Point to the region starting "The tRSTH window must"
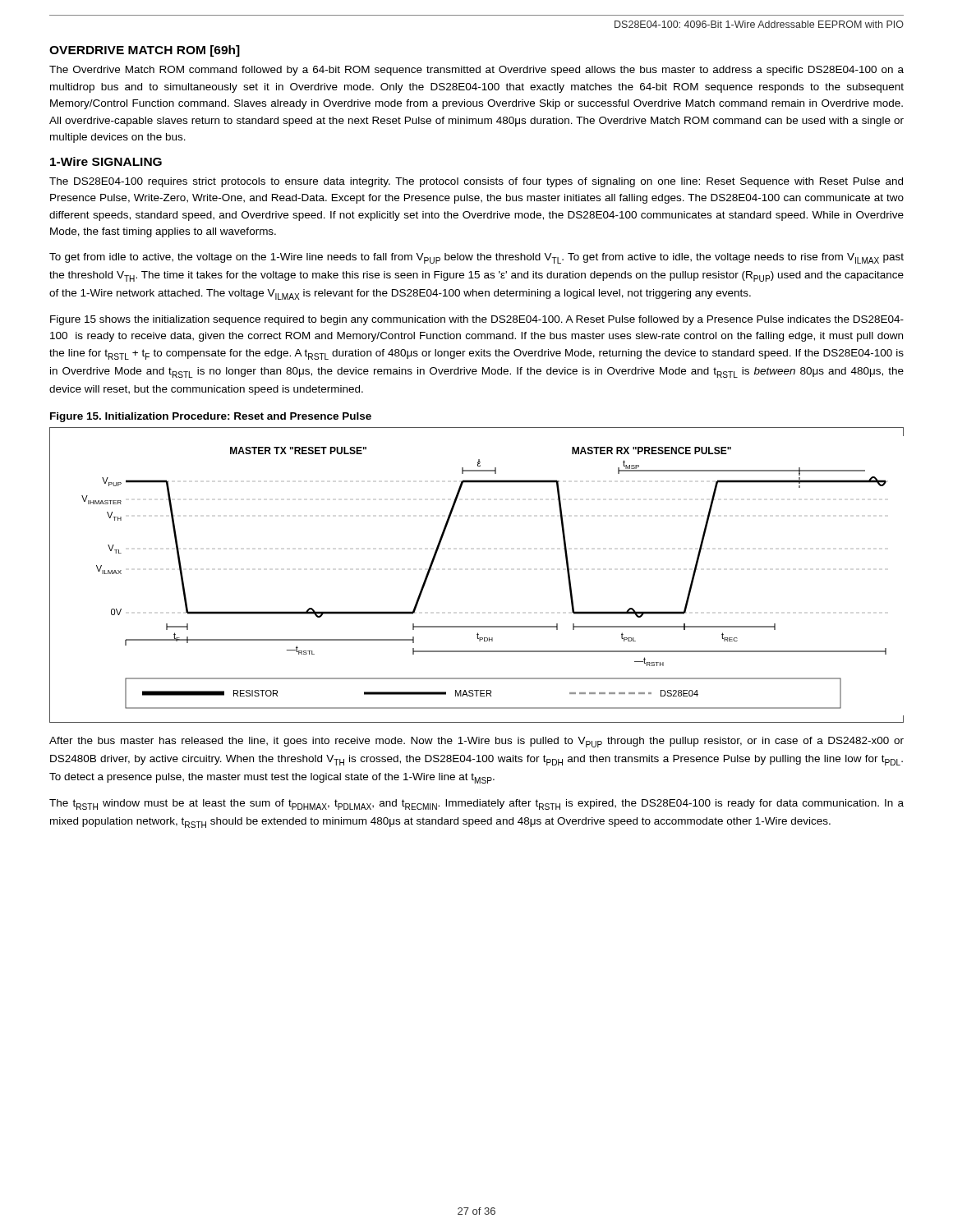 (476, 813)
